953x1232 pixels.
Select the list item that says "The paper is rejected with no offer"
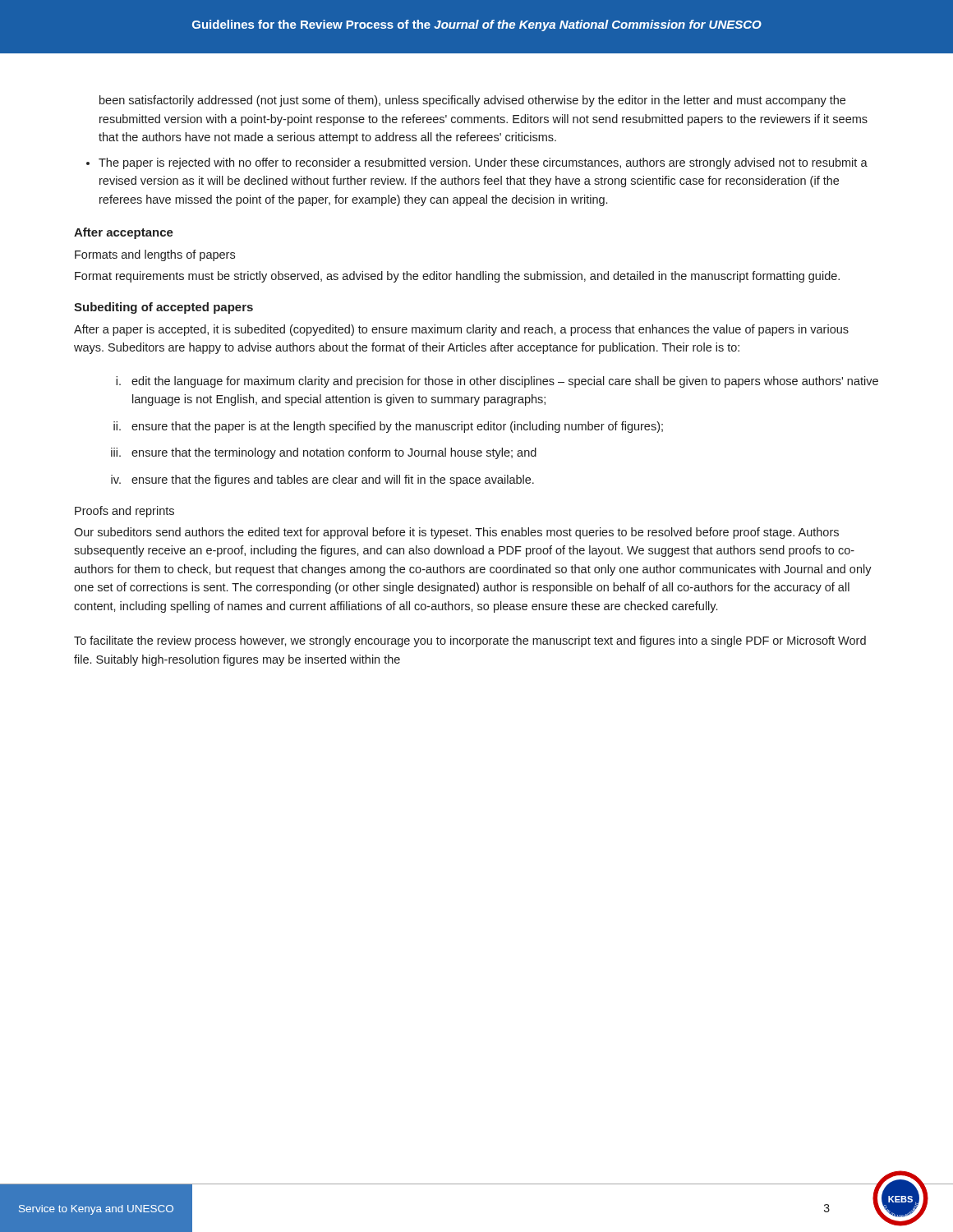(483, 181)
